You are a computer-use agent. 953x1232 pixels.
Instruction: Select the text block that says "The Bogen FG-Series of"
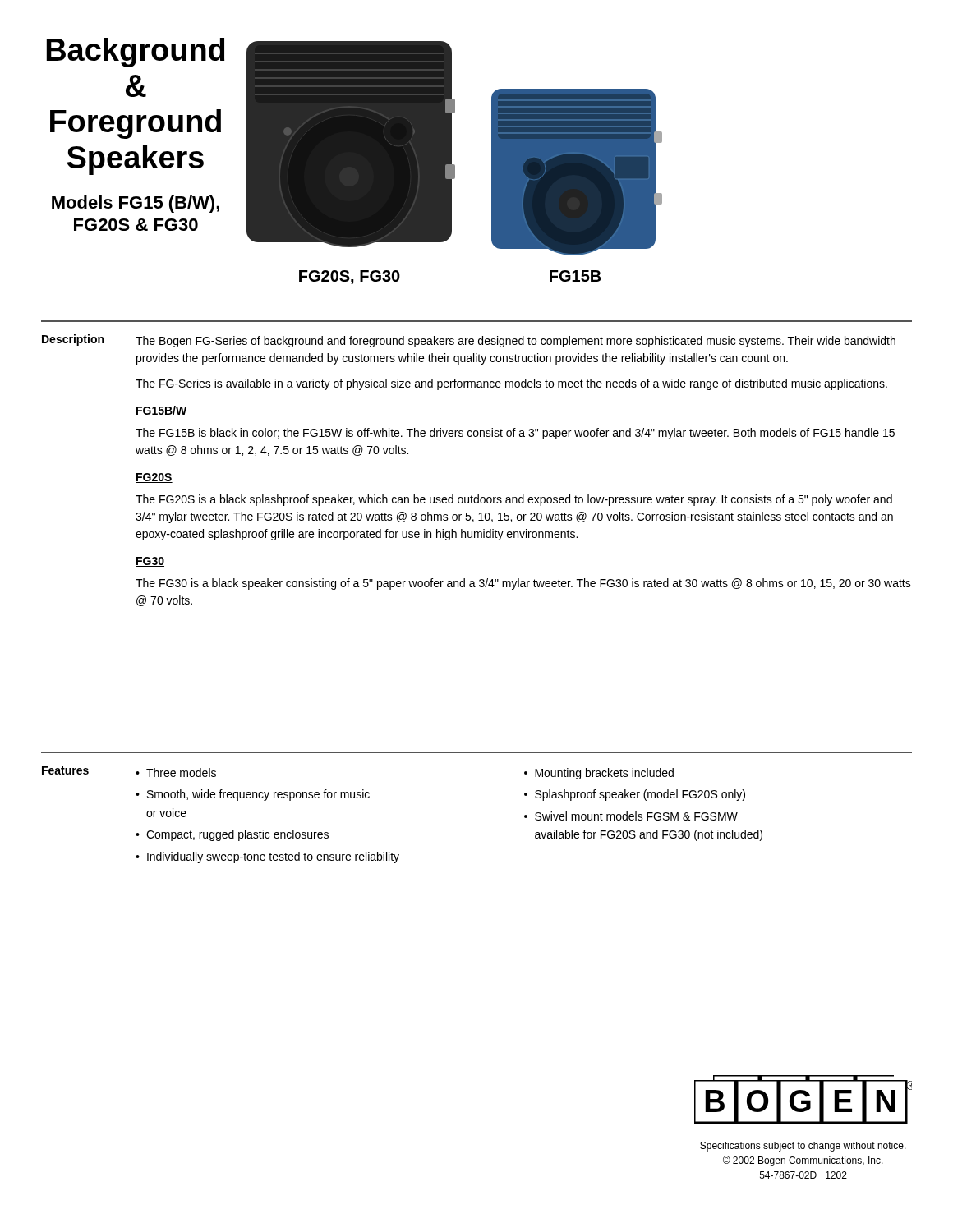click(524, 363)
